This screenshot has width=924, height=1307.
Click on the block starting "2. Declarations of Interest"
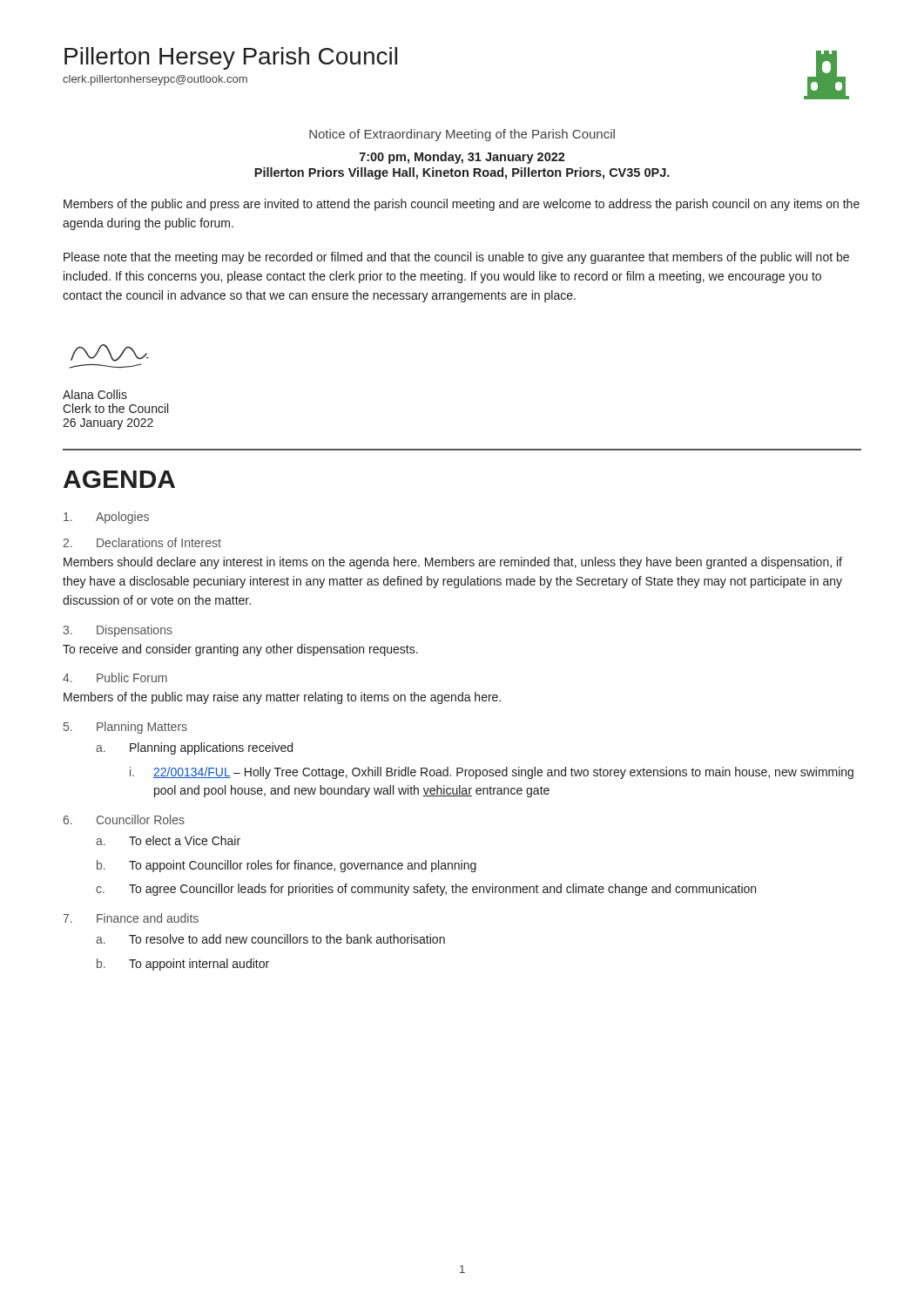click(142, 543)
